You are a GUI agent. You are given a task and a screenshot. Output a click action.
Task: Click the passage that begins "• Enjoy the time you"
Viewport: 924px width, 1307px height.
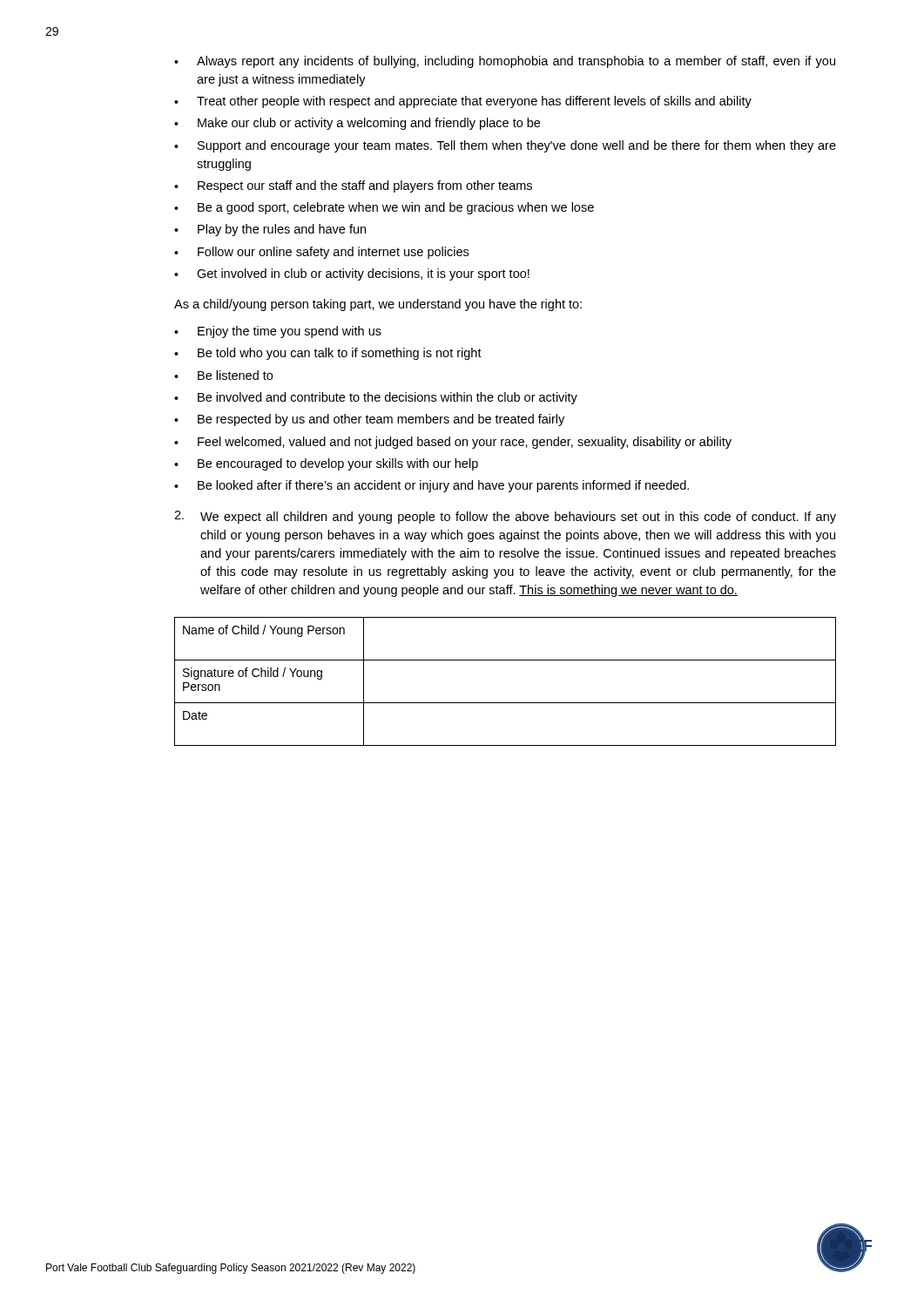[x=278, y=332]
